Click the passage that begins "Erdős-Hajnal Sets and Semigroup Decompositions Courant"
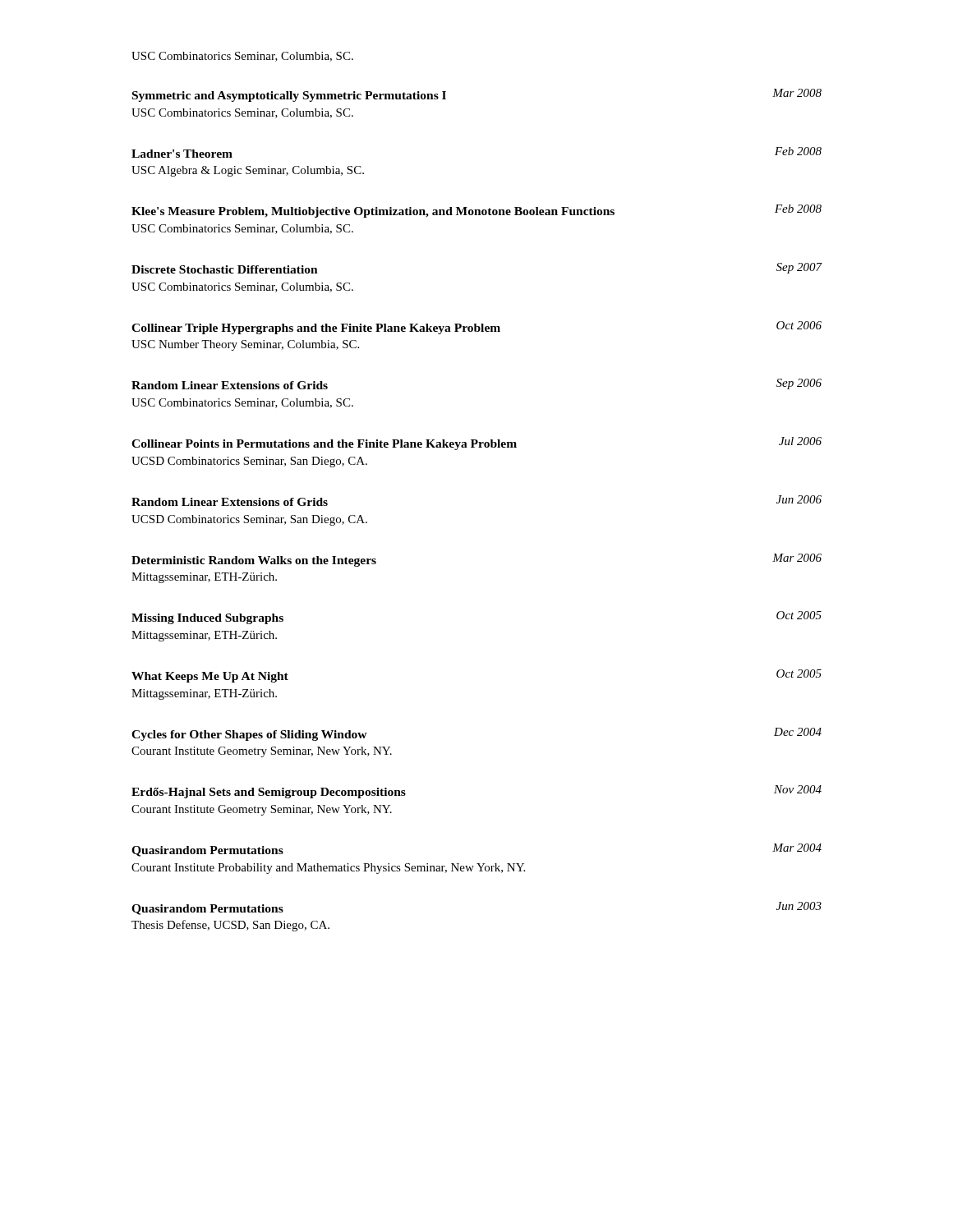Screen dimensions: 1232x953 click(x=264, y=792)
